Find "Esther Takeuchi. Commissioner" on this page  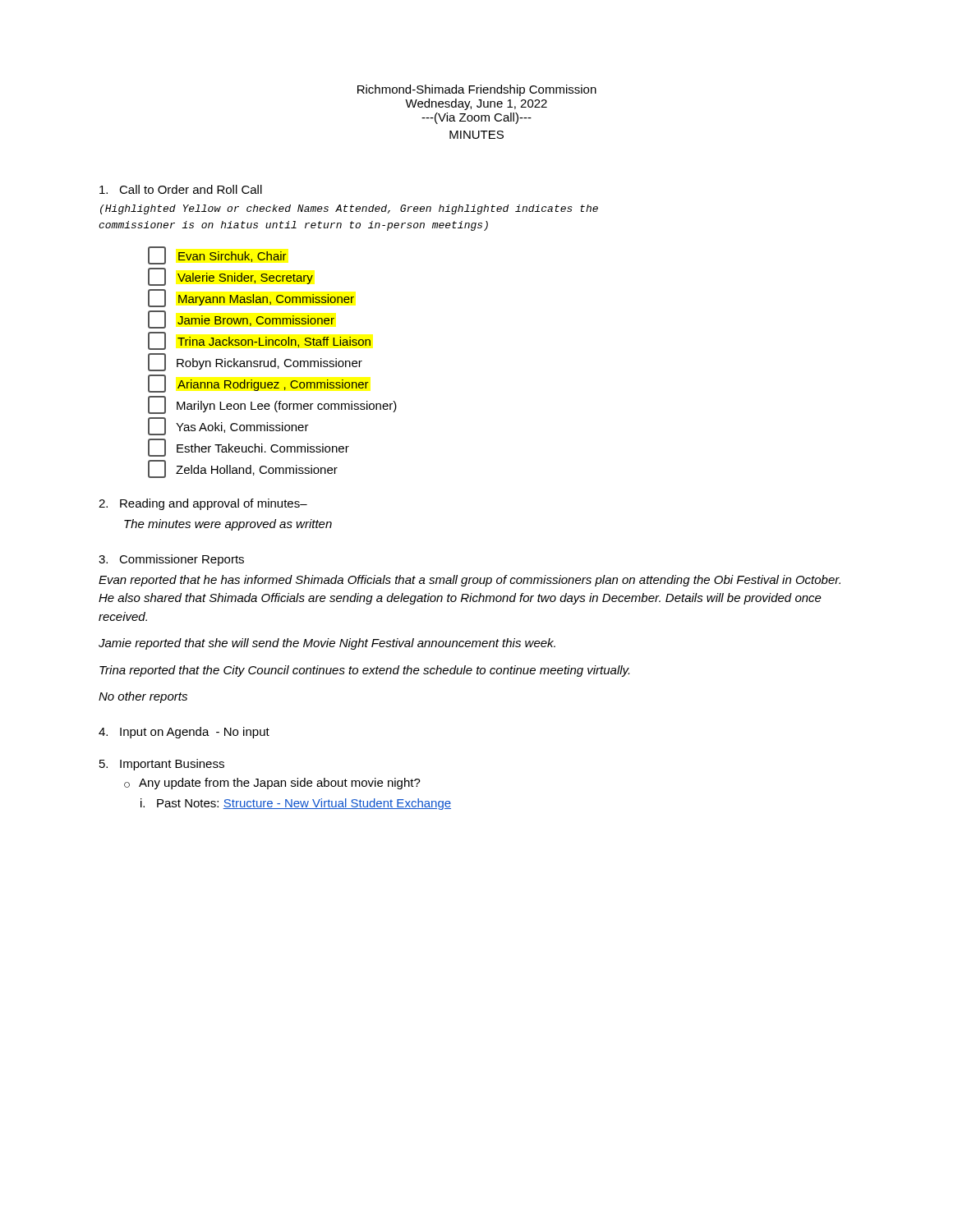point(248,448)
